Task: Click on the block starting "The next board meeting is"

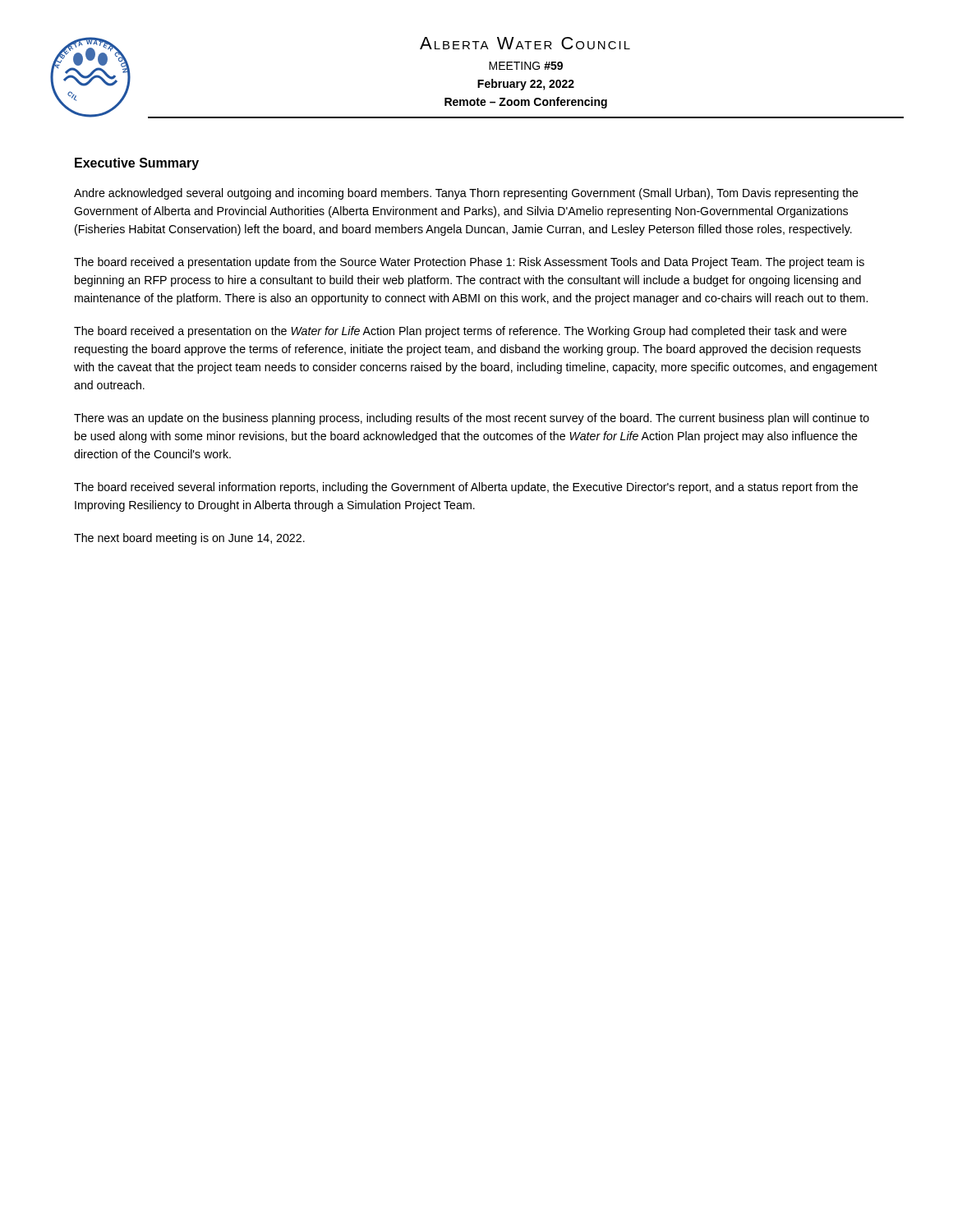Action: (190, 538)
